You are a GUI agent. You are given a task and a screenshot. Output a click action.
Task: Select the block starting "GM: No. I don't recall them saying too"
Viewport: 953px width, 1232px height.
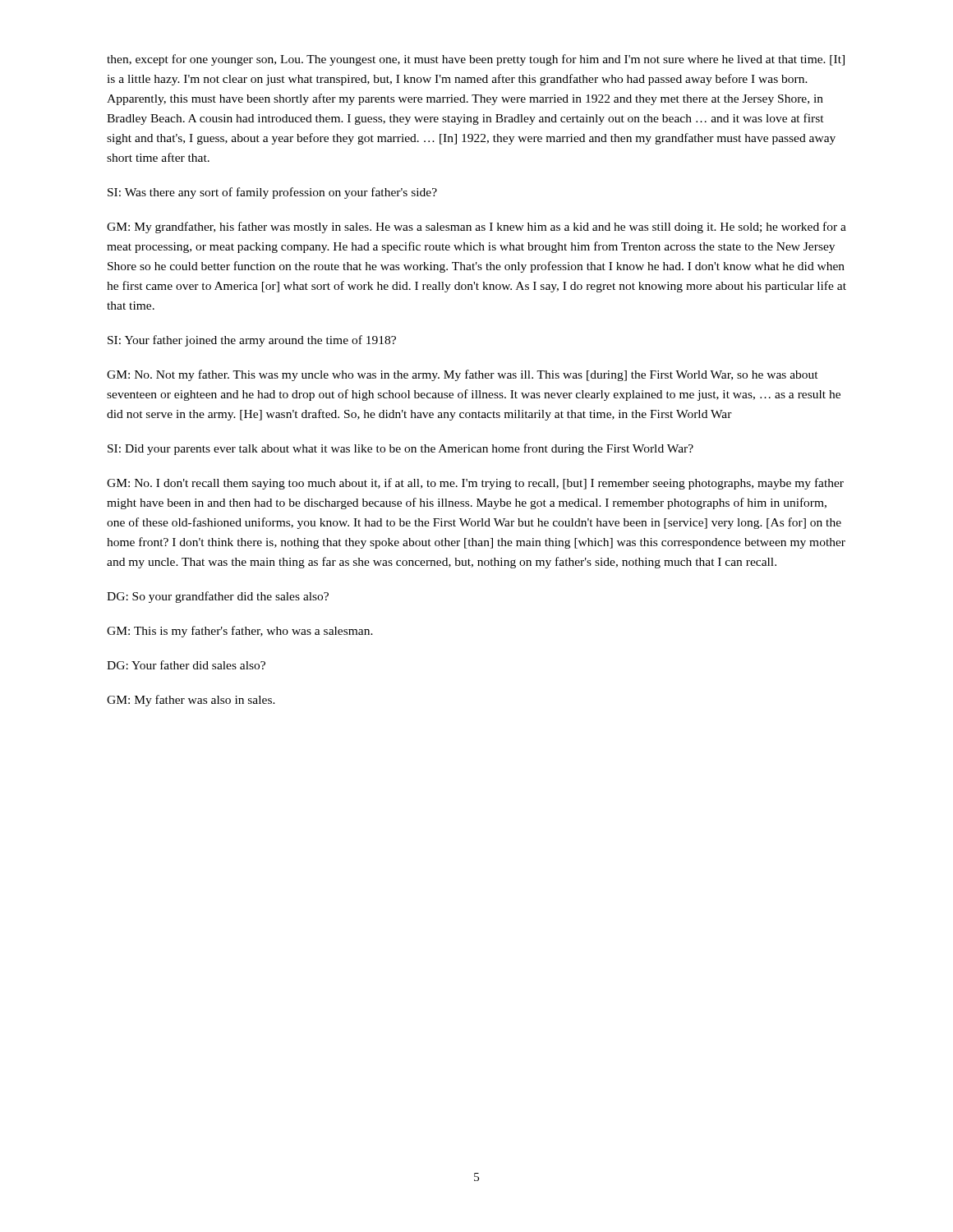pyautogui.click(x=476, y=522)
